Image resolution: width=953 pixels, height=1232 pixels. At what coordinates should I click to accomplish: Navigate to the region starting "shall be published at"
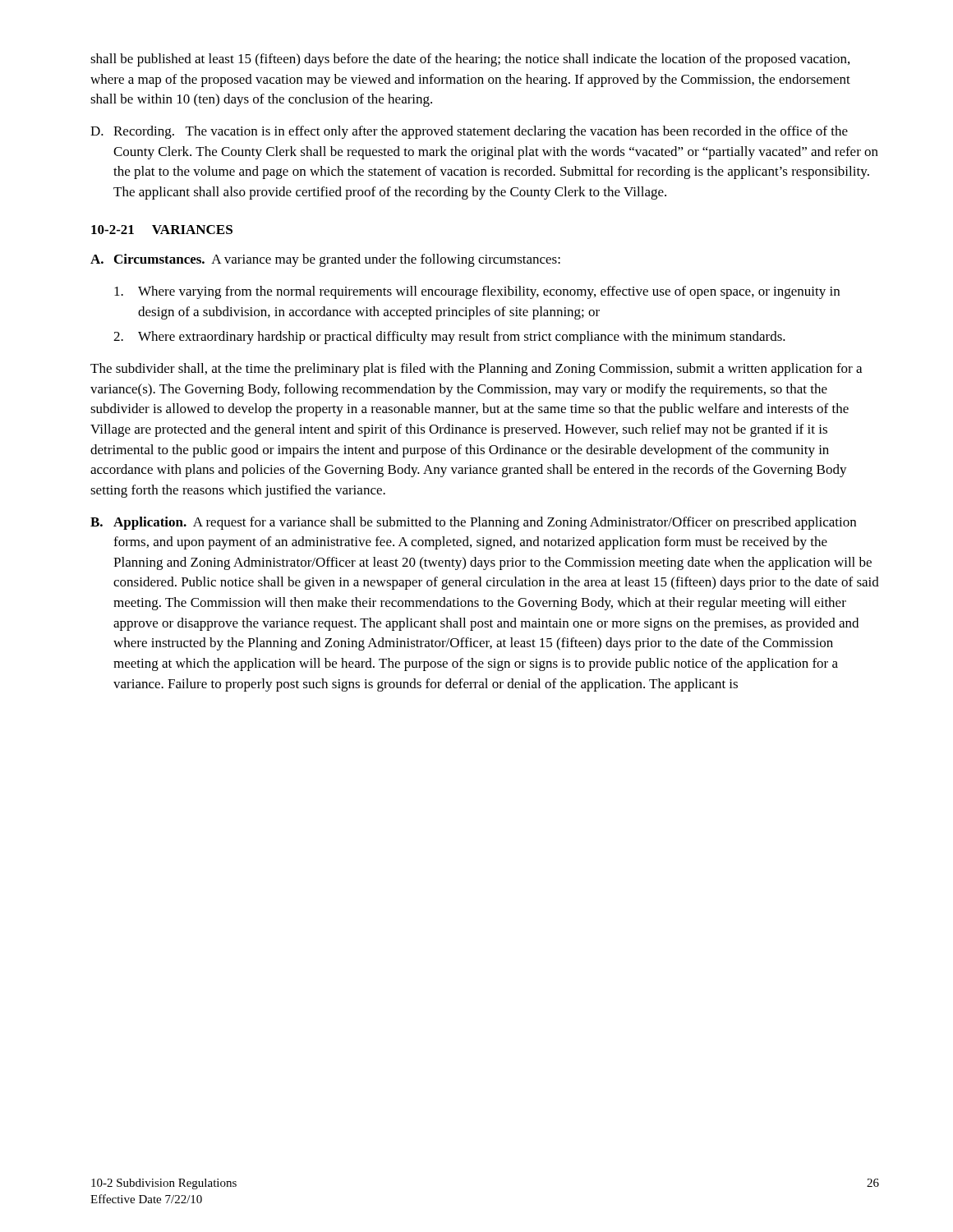point(485,80)
